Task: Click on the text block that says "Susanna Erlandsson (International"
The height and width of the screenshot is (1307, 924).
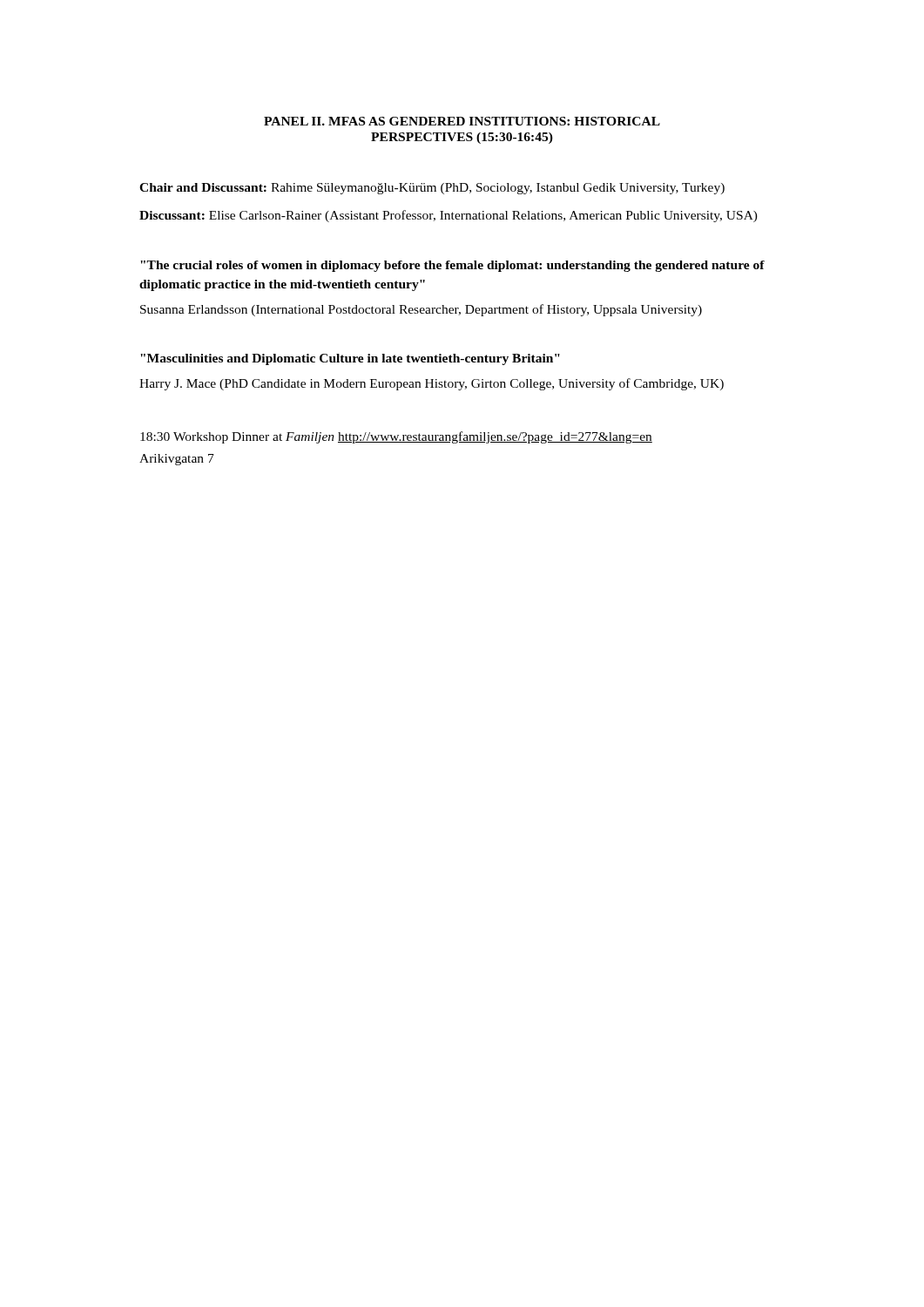Action: 421,309
